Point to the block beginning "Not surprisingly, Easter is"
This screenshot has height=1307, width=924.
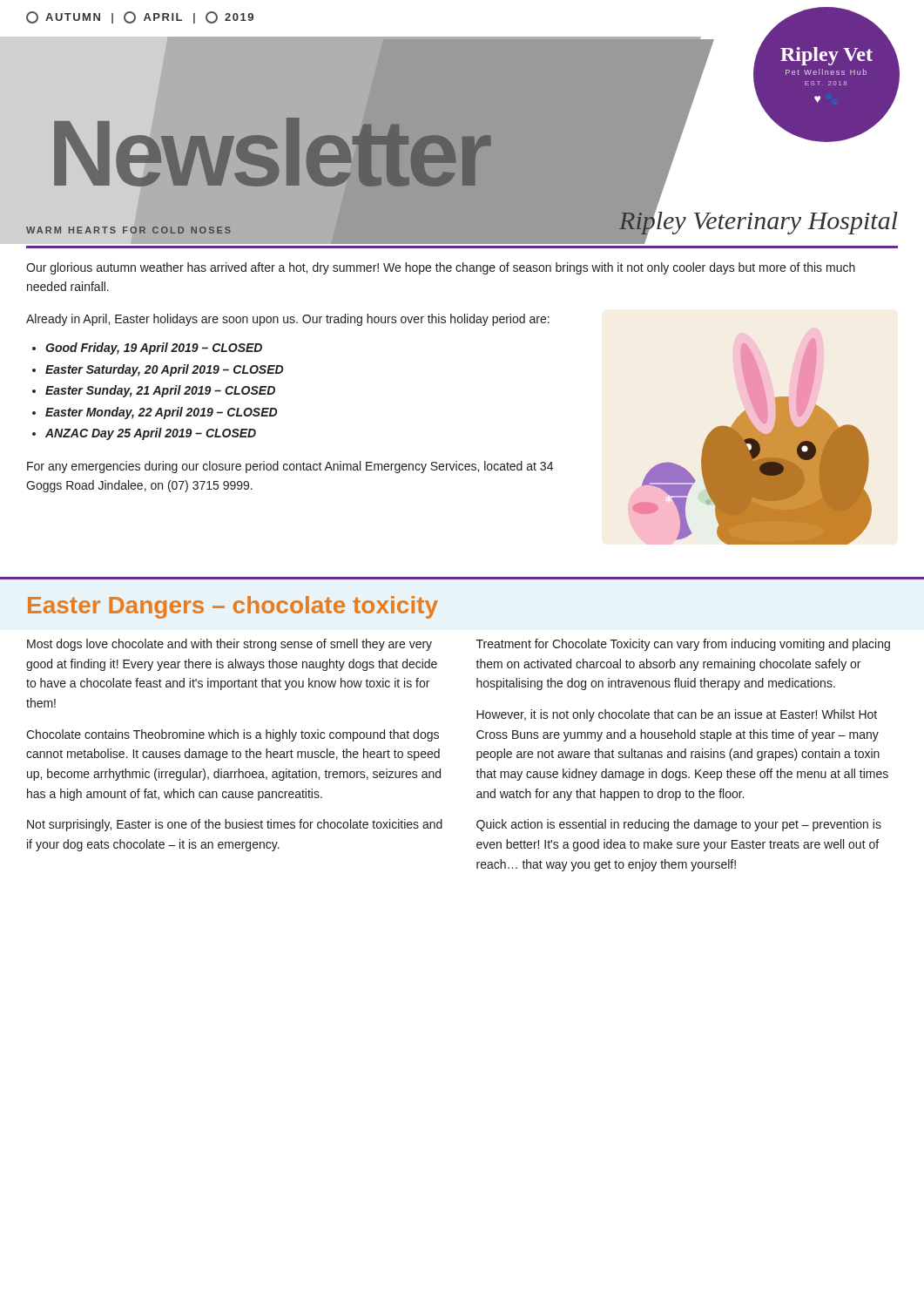tap(234, 835)
